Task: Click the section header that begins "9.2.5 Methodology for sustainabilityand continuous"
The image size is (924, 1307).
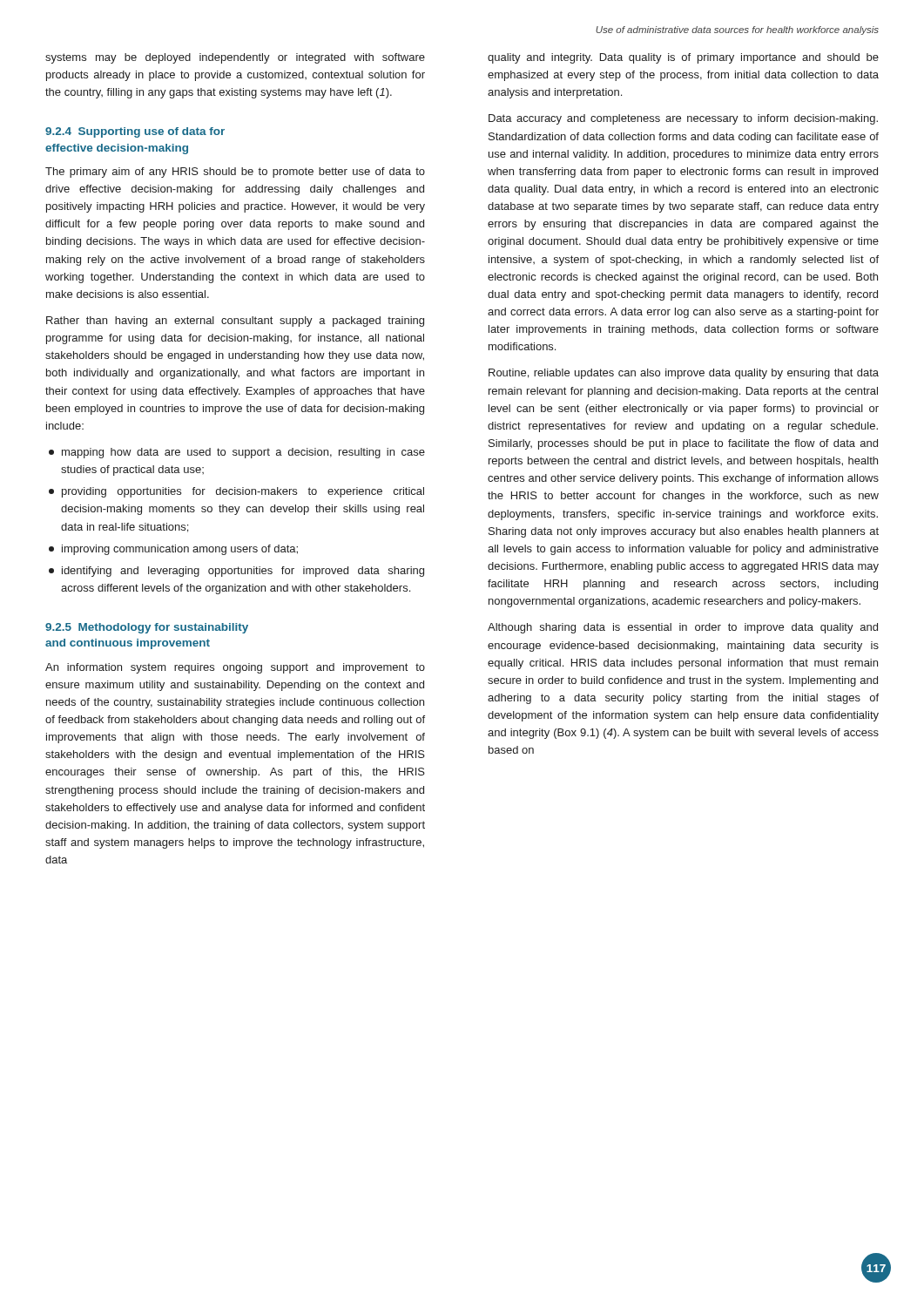Action: pos(147,635)
